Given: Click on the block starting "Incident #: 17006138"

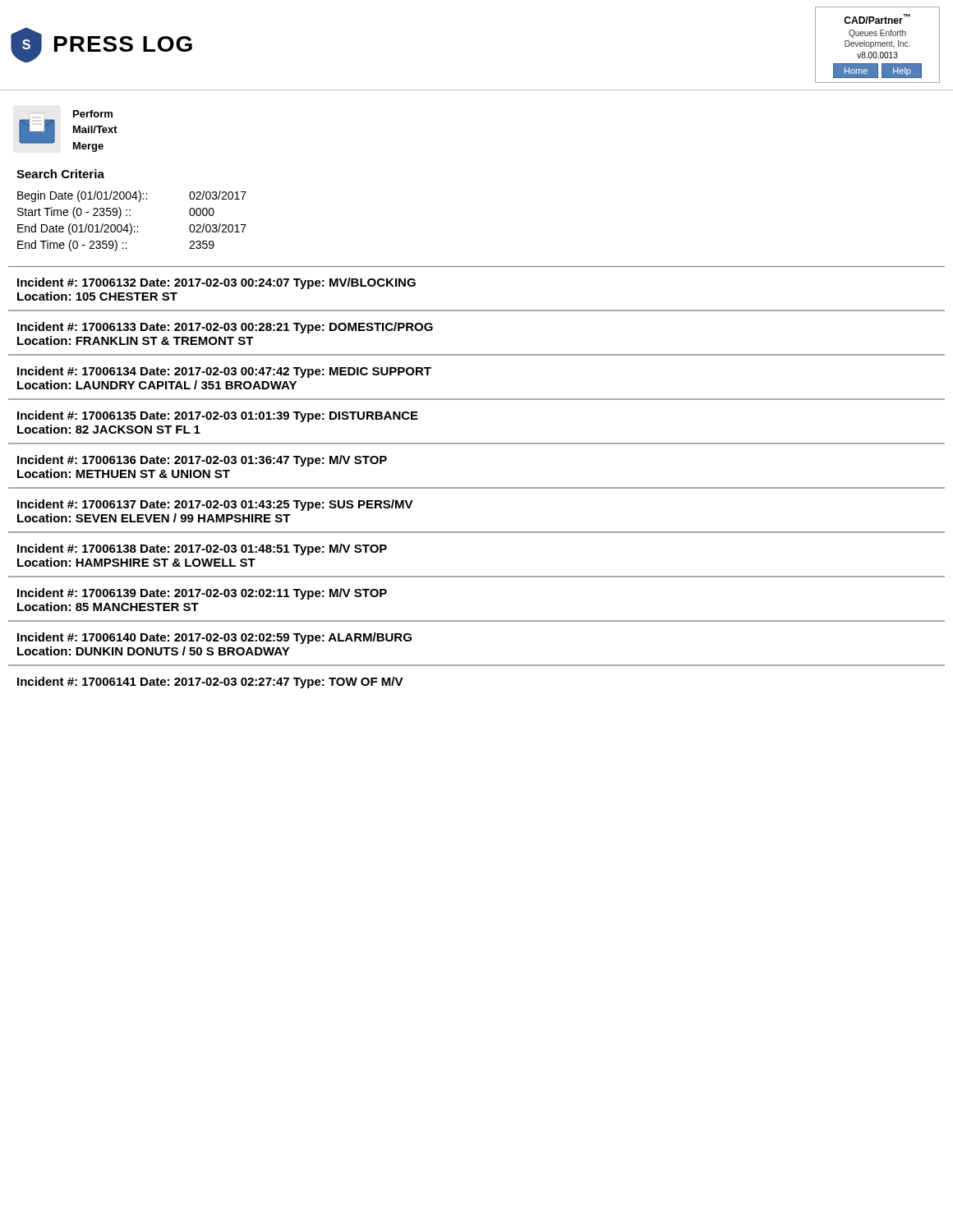Looking at the screenshot, I should [202, 549].
